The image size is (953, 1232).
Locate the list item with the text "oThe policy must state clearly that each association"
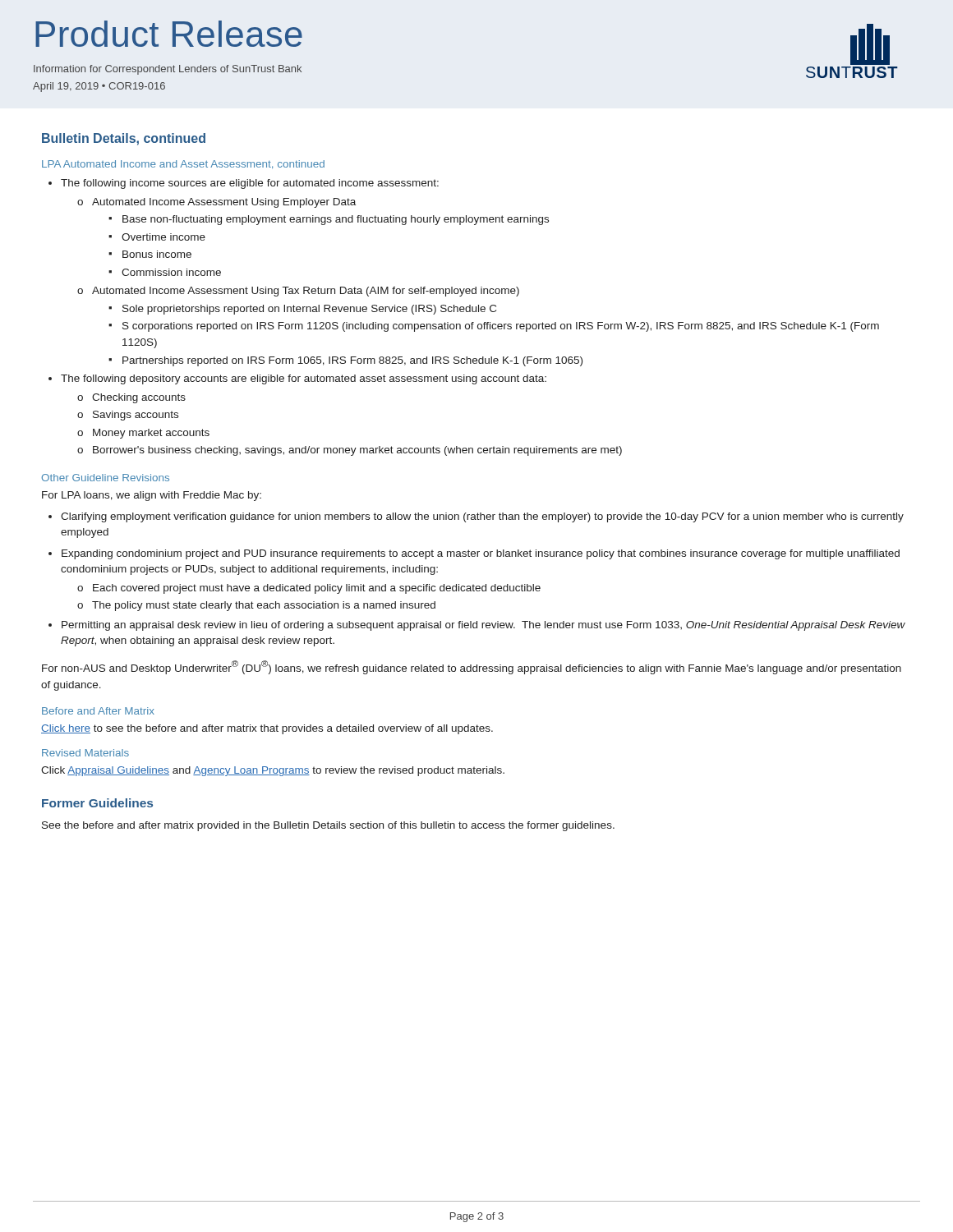(257, 605)
